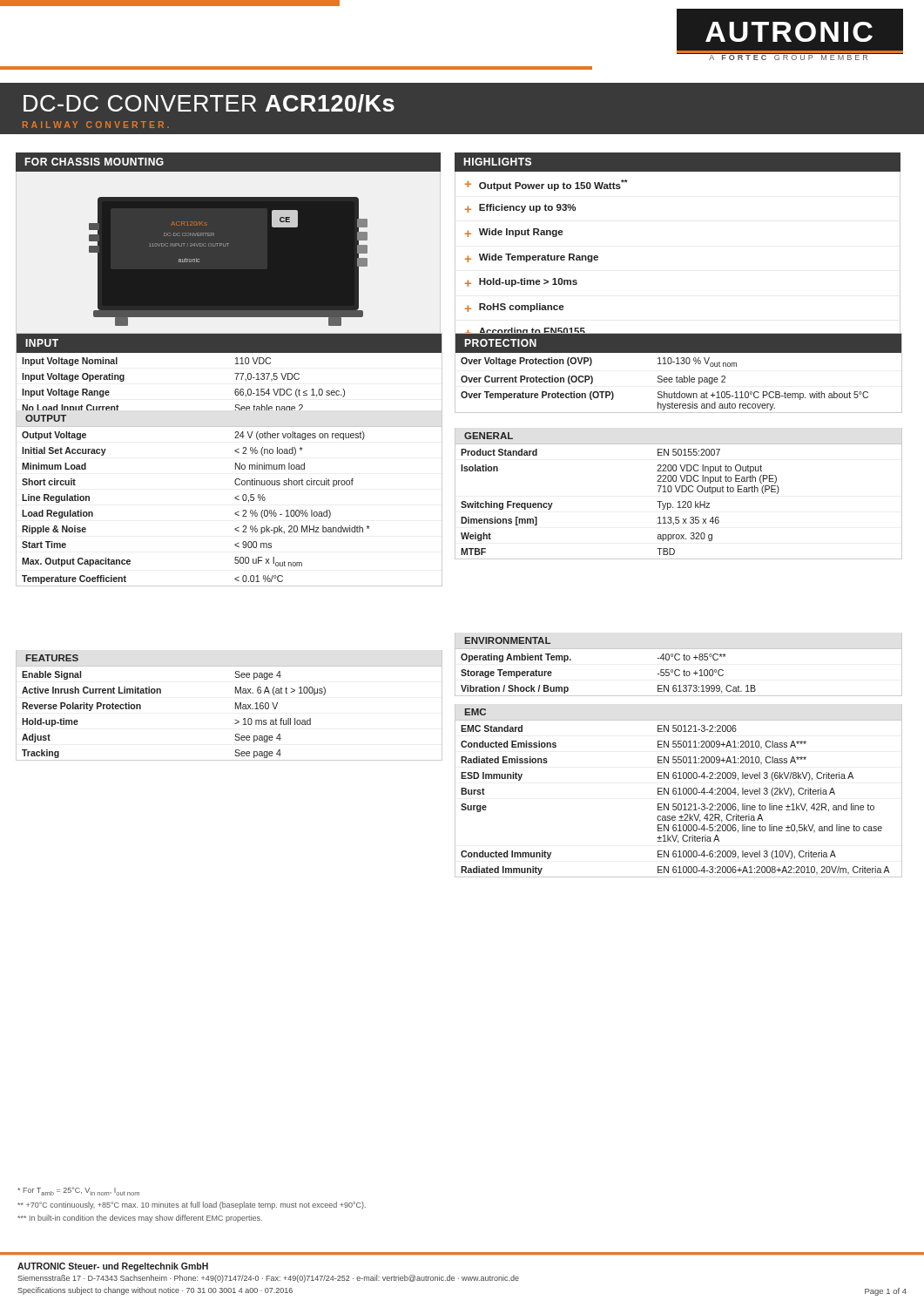Click on the logo
Viewport: 924px width, 1307px height.
click(790, 37)
